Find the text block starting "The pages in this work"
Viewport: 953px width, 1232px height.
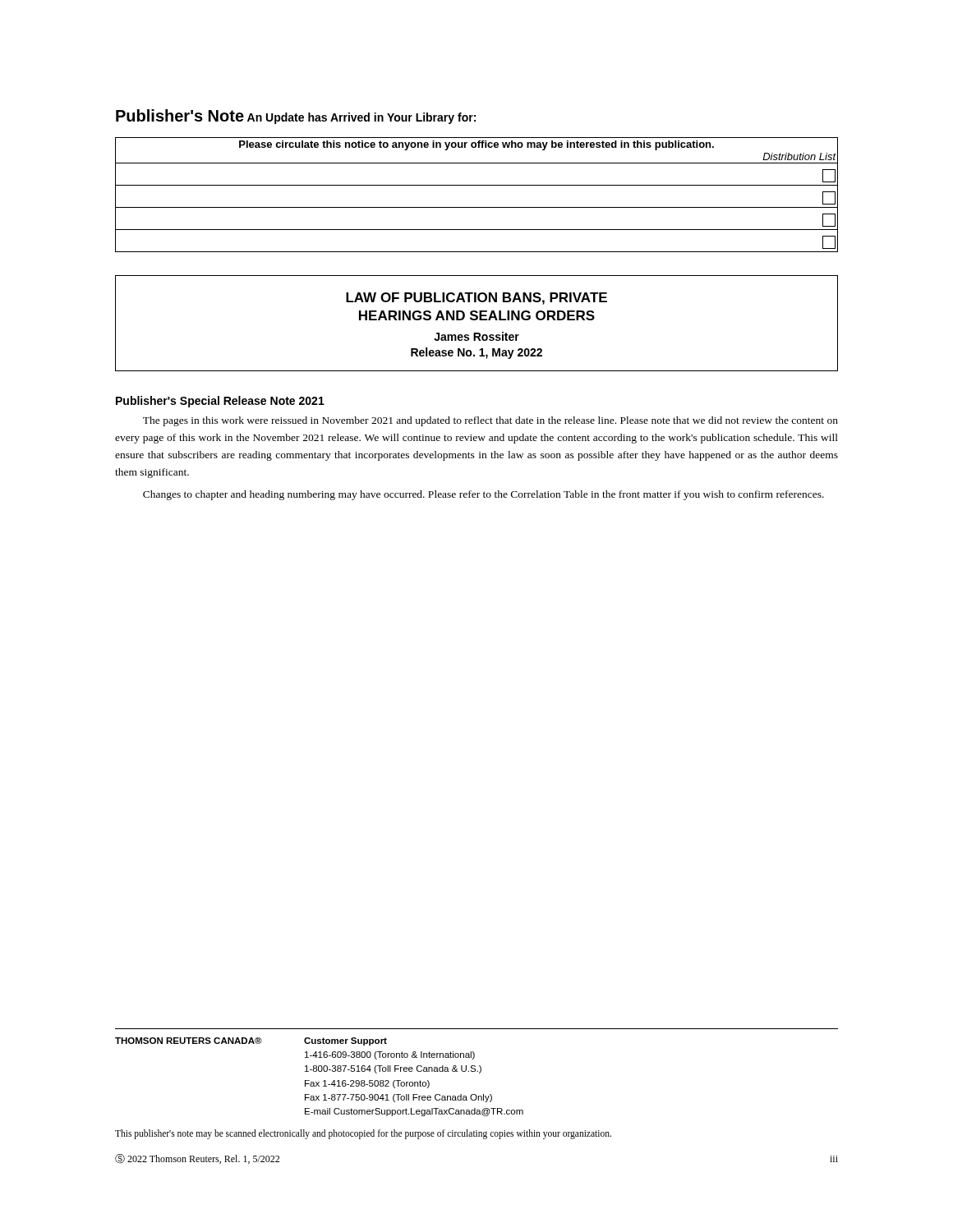476,458
